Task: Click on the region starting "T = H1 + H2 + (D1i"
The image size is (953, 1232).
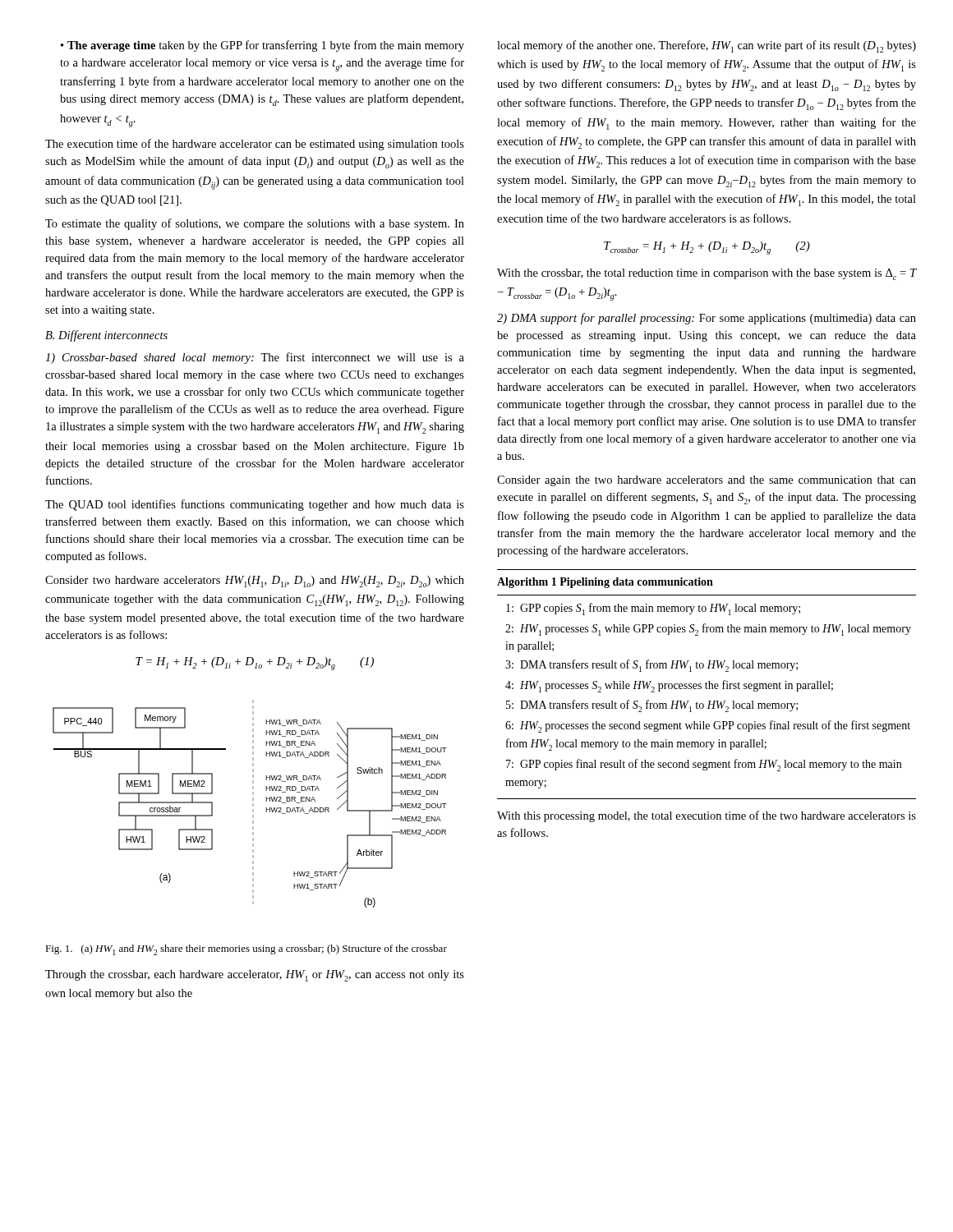Action: (x=255, y=662)
